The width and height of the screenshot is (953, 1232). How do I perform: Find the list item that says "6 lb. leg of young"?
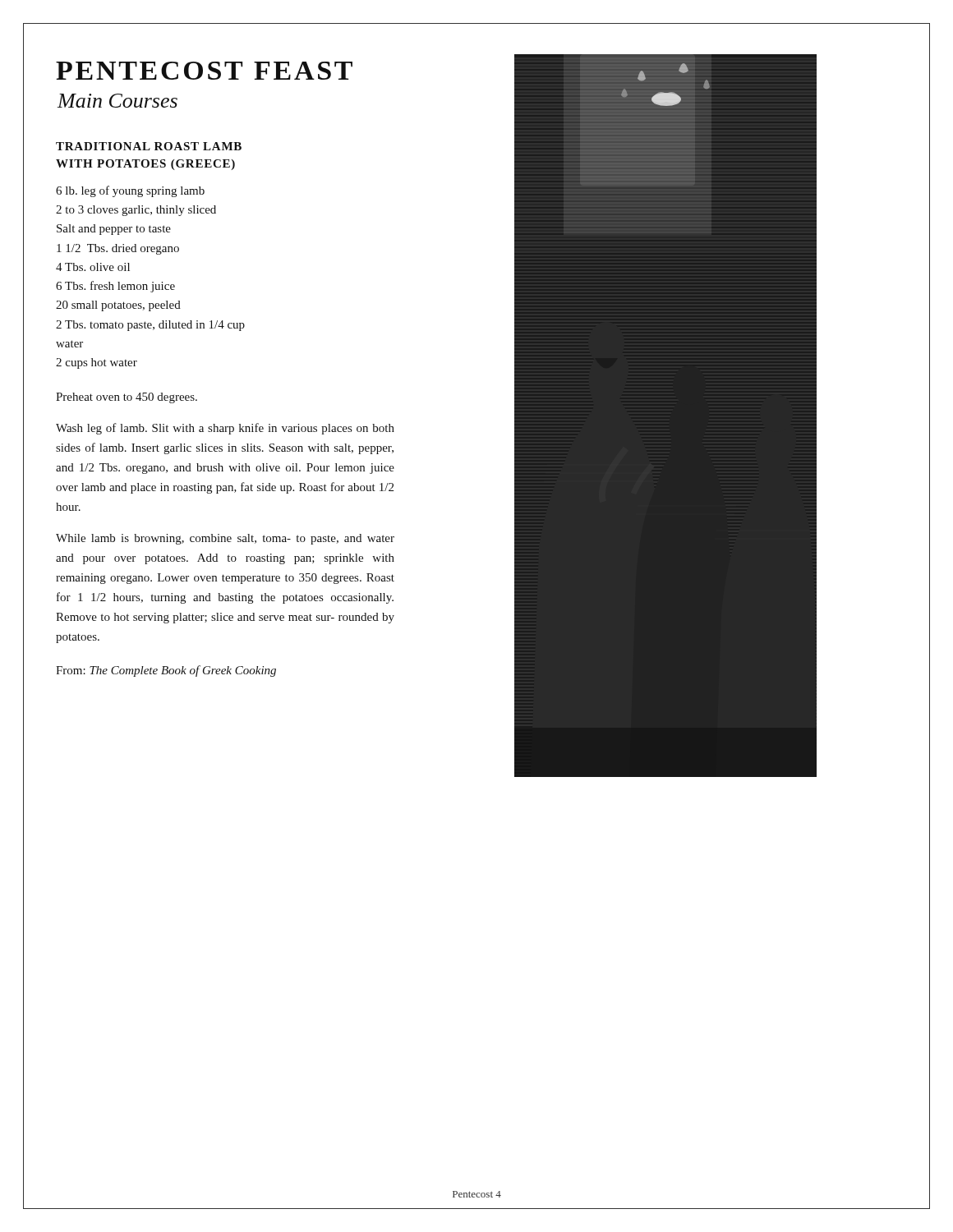click(x=130, y=190)
